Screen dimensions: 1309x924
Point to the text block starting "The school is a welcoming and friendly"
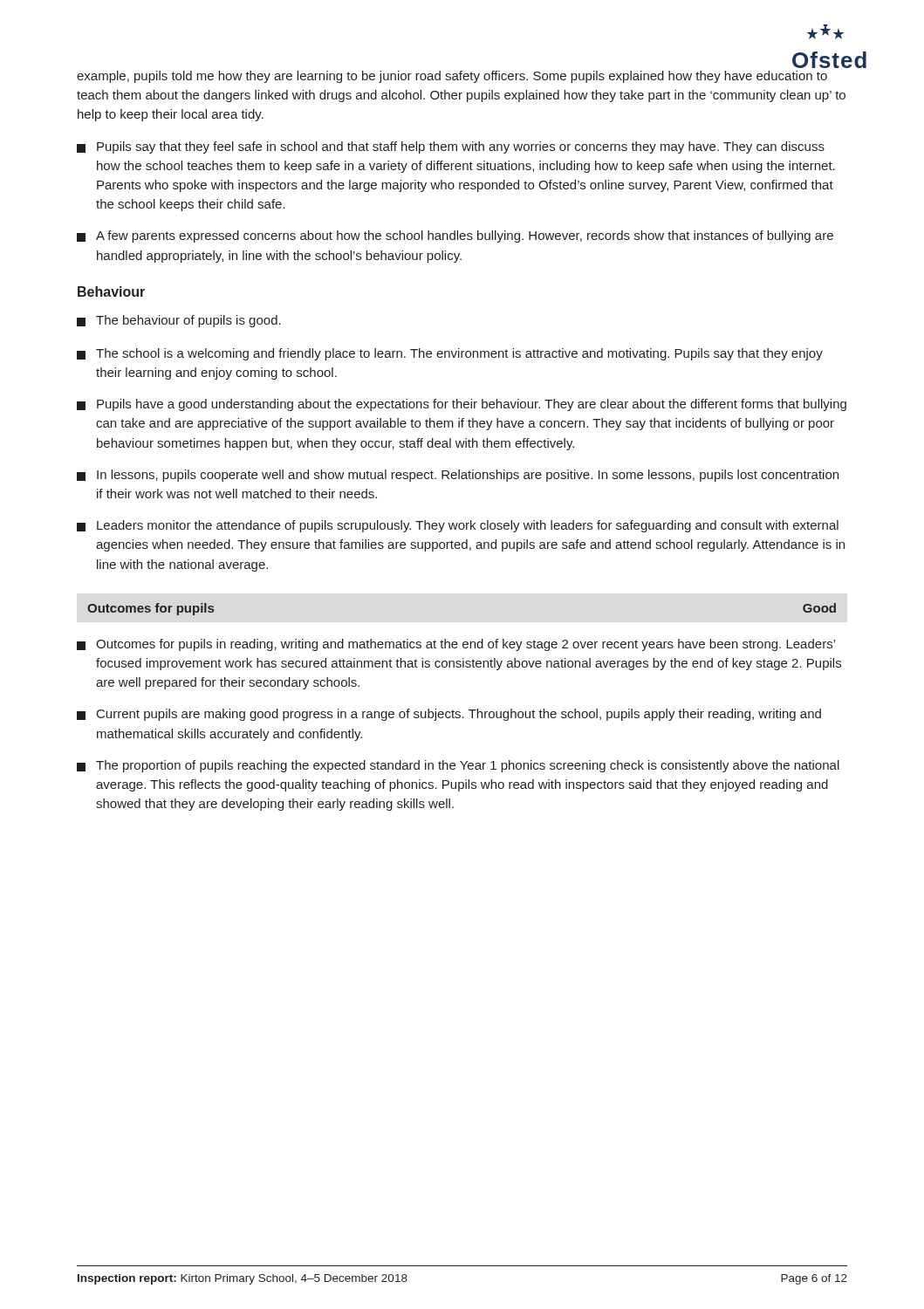[x=462, y=363]
